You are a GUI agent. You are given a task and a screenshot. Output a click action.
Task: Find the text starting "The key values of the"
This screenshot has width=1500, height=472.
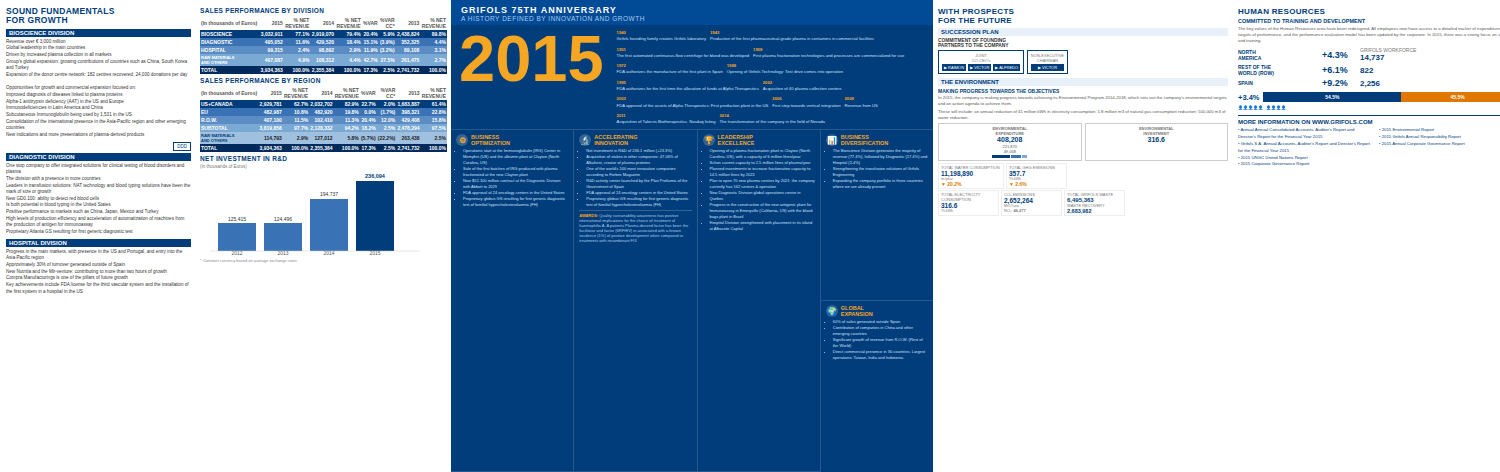(x=1369, y=35)
